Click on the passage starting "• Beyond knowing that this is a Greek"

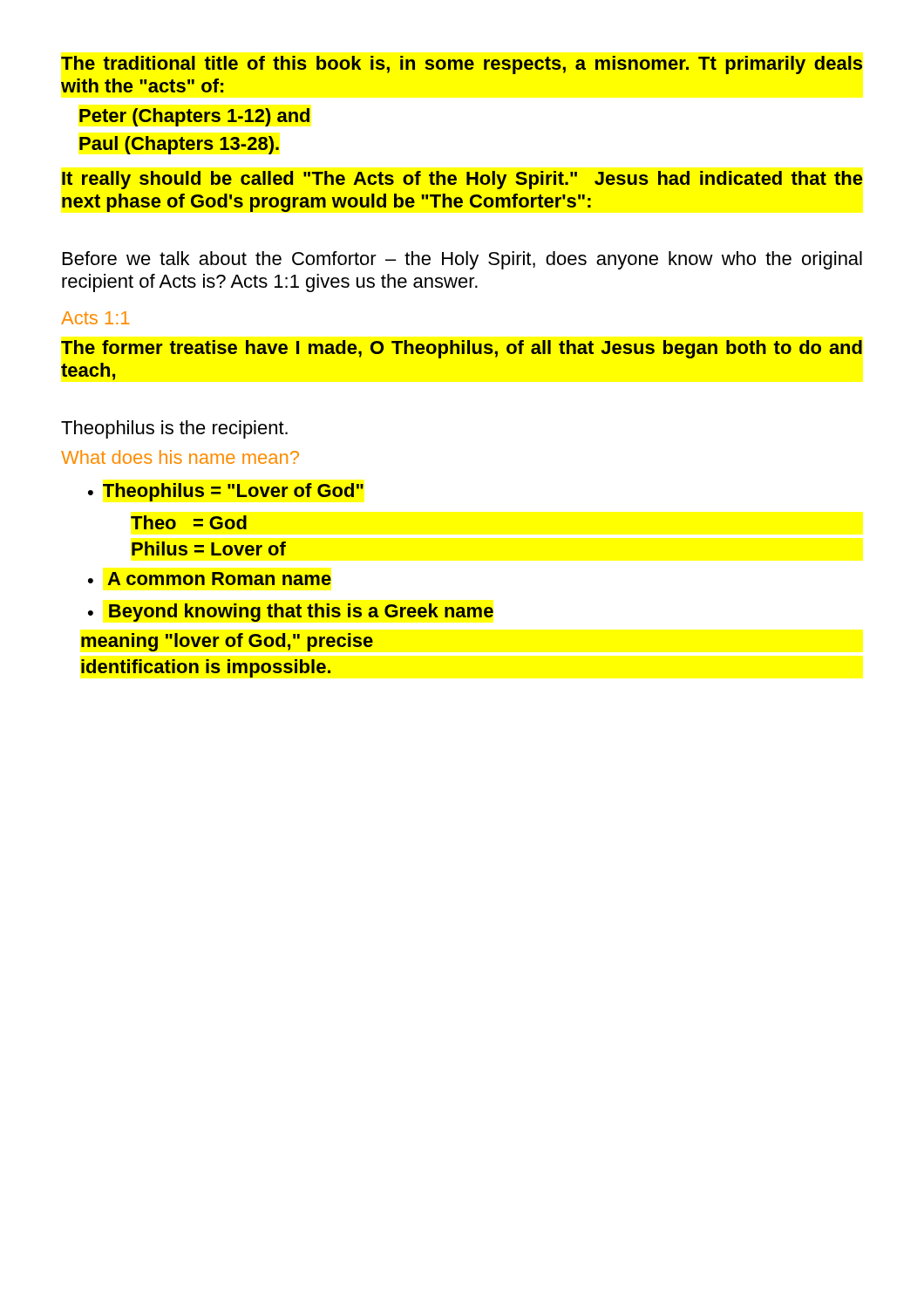[290, 613]
